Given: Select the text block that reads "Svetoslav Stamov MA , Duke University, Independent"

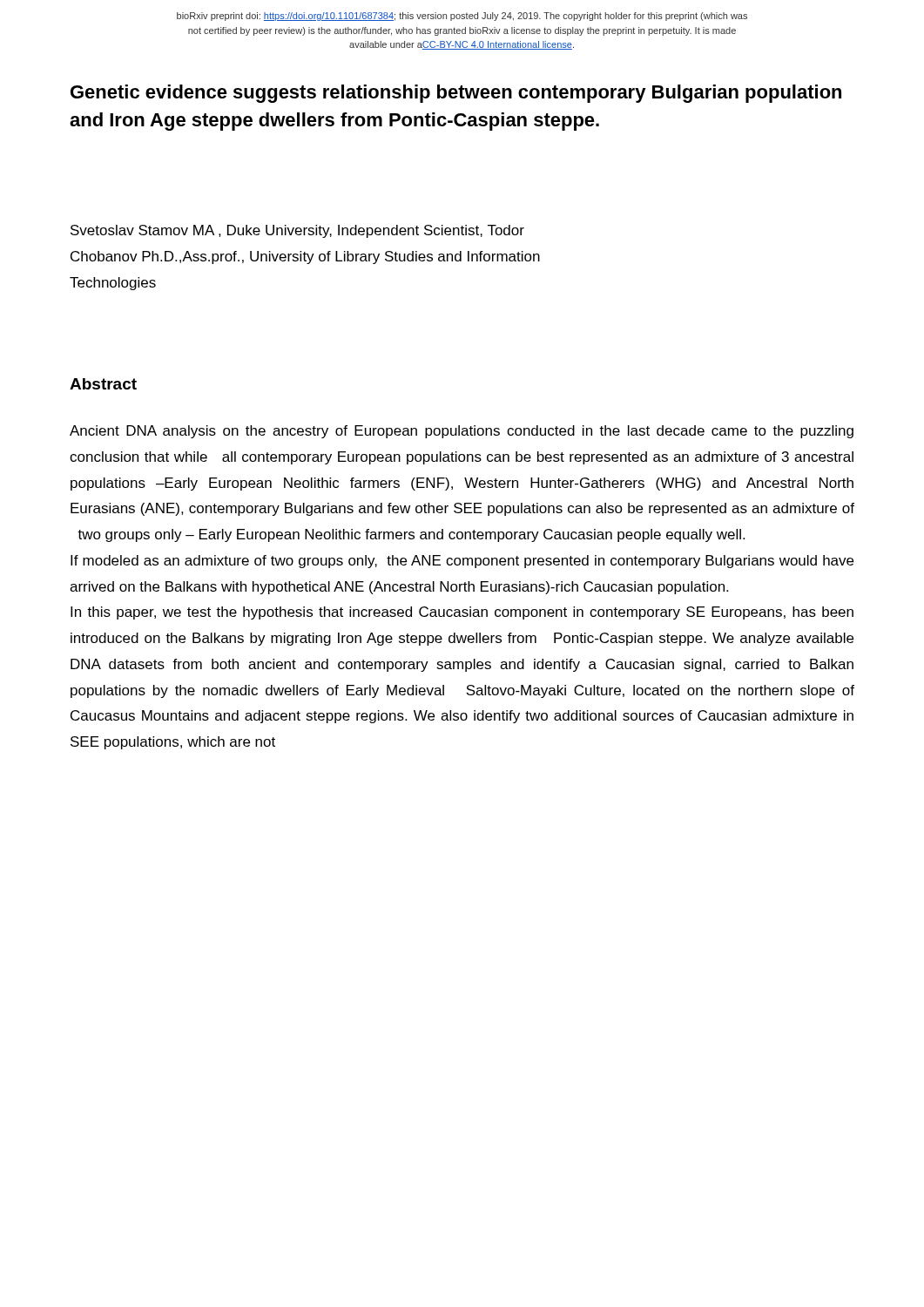Looking at the screenshot, I should coord(305,256).
